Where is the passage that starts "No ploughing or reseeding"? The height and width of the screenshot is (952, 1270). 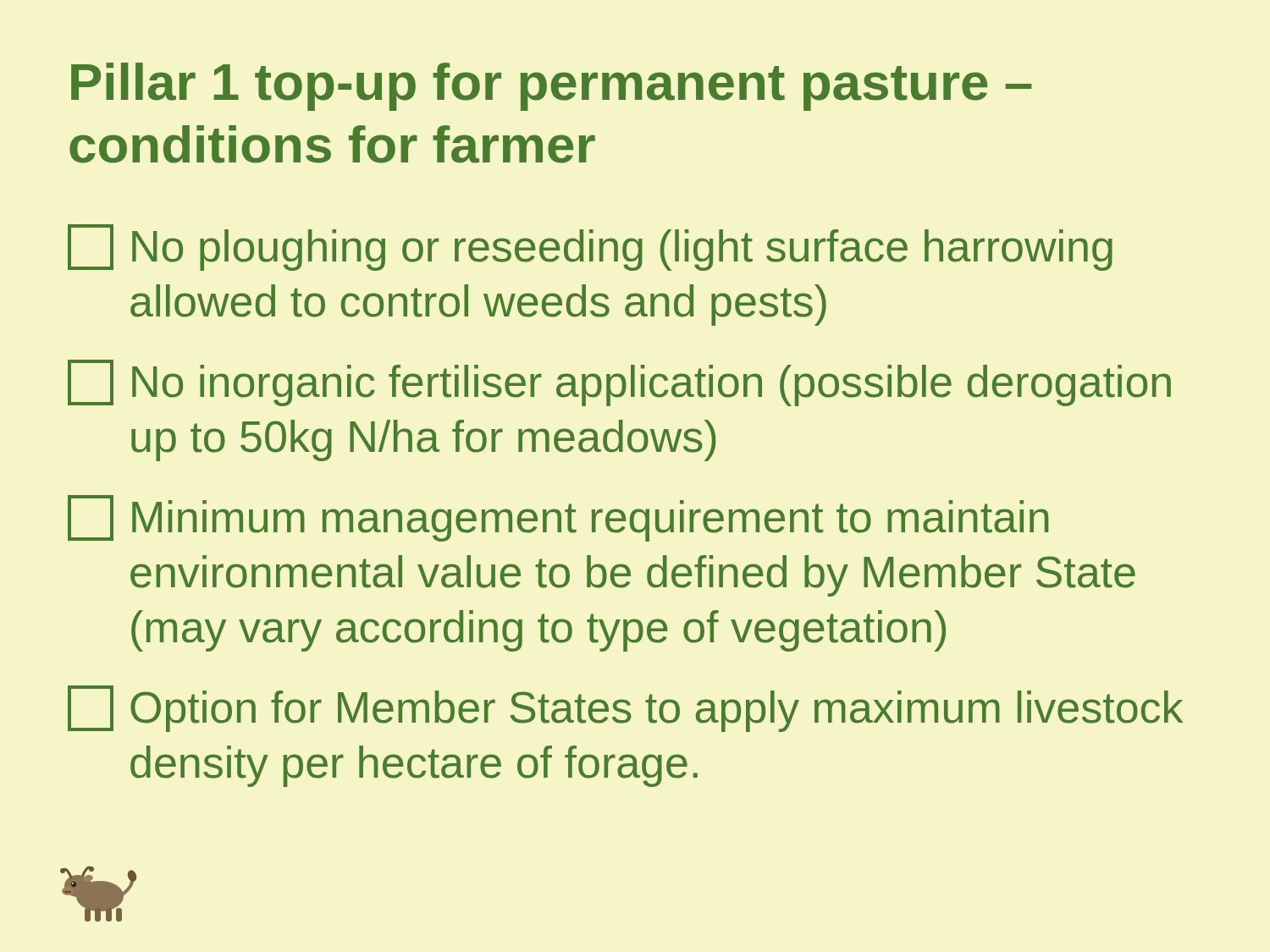point(635,274)
